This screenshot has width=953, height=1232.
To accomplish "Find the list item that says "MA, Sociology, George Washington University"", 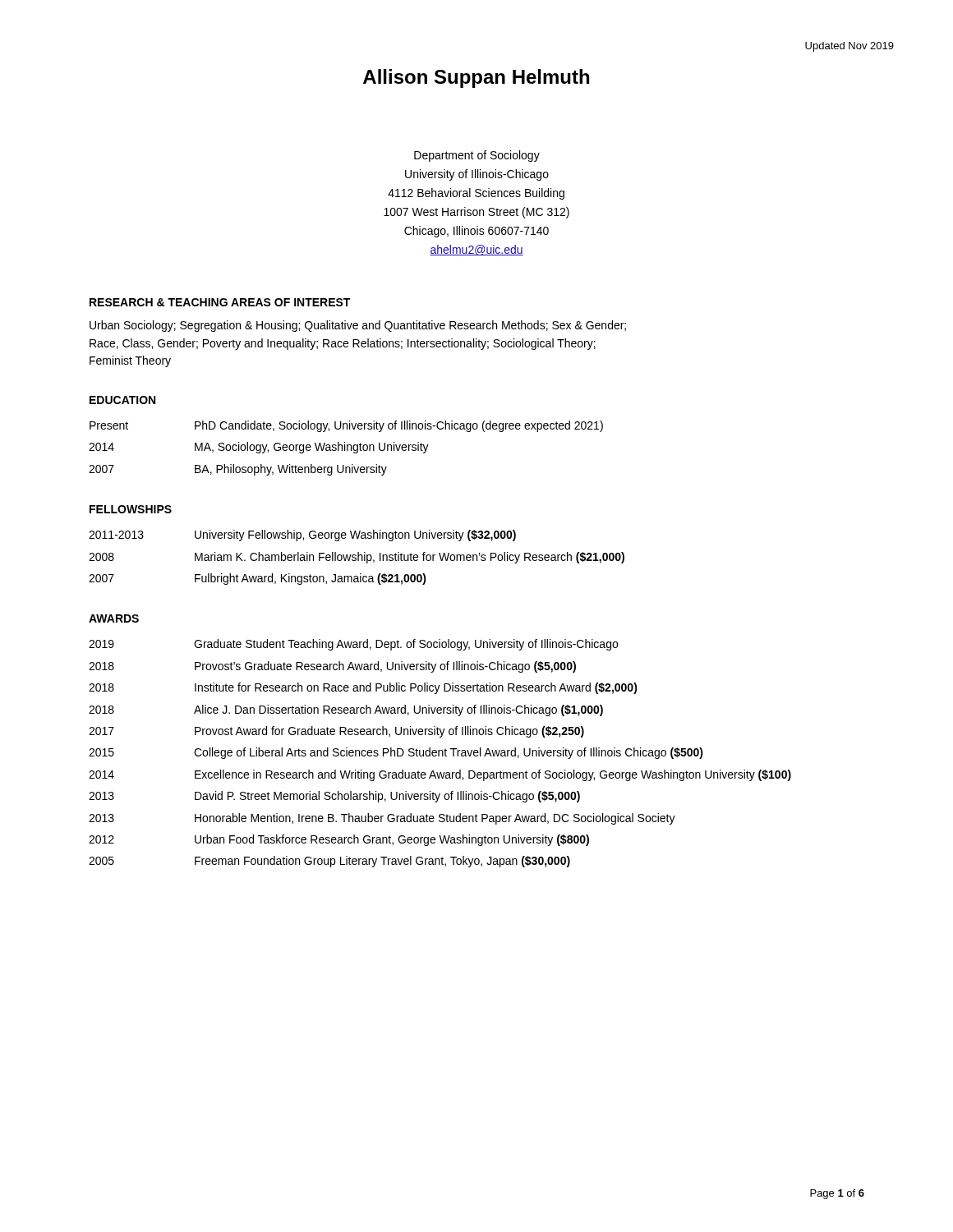I will [311, 447].
